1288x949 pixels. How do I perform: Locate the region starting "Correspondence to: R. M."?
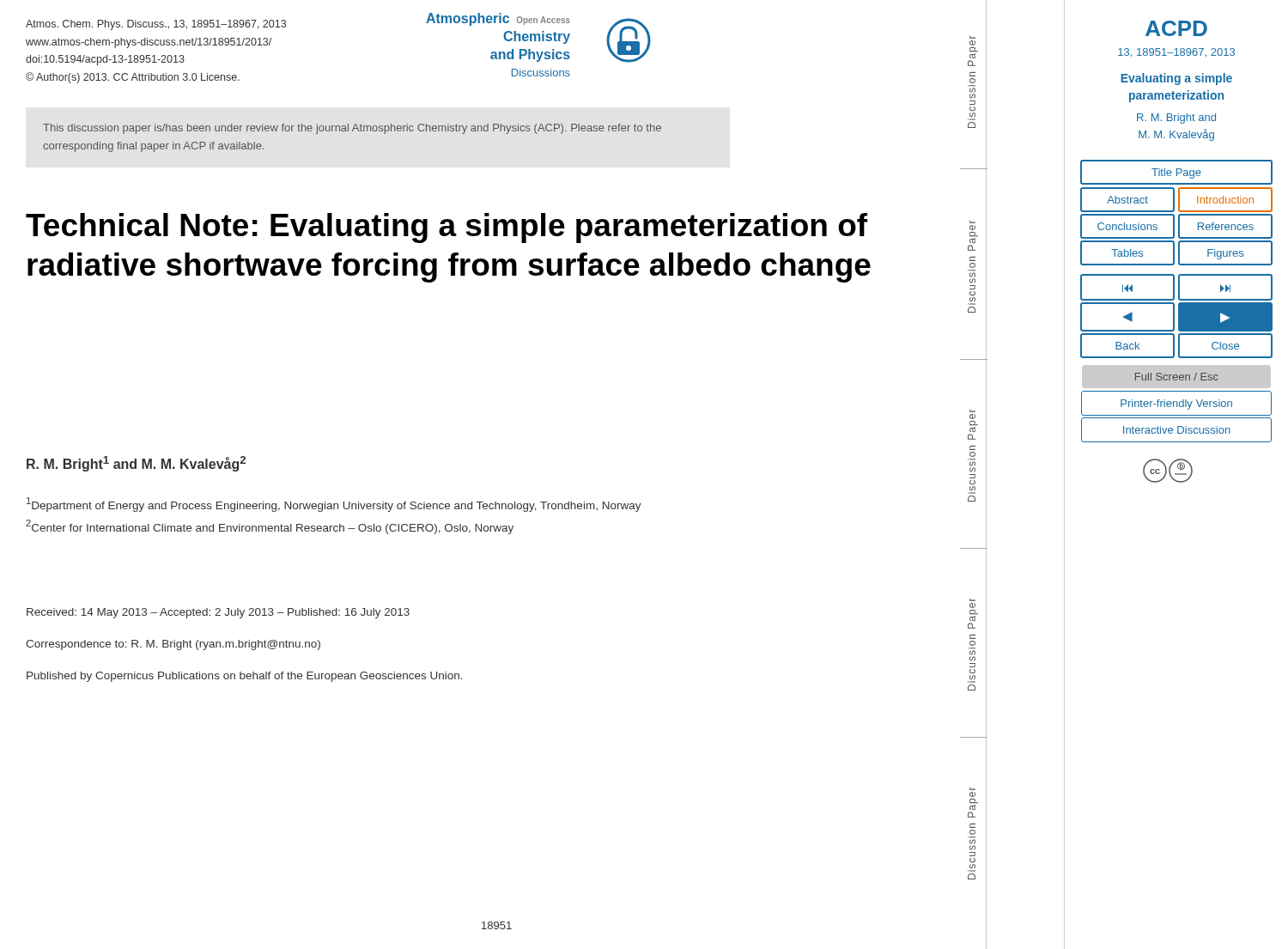point(173,644)
